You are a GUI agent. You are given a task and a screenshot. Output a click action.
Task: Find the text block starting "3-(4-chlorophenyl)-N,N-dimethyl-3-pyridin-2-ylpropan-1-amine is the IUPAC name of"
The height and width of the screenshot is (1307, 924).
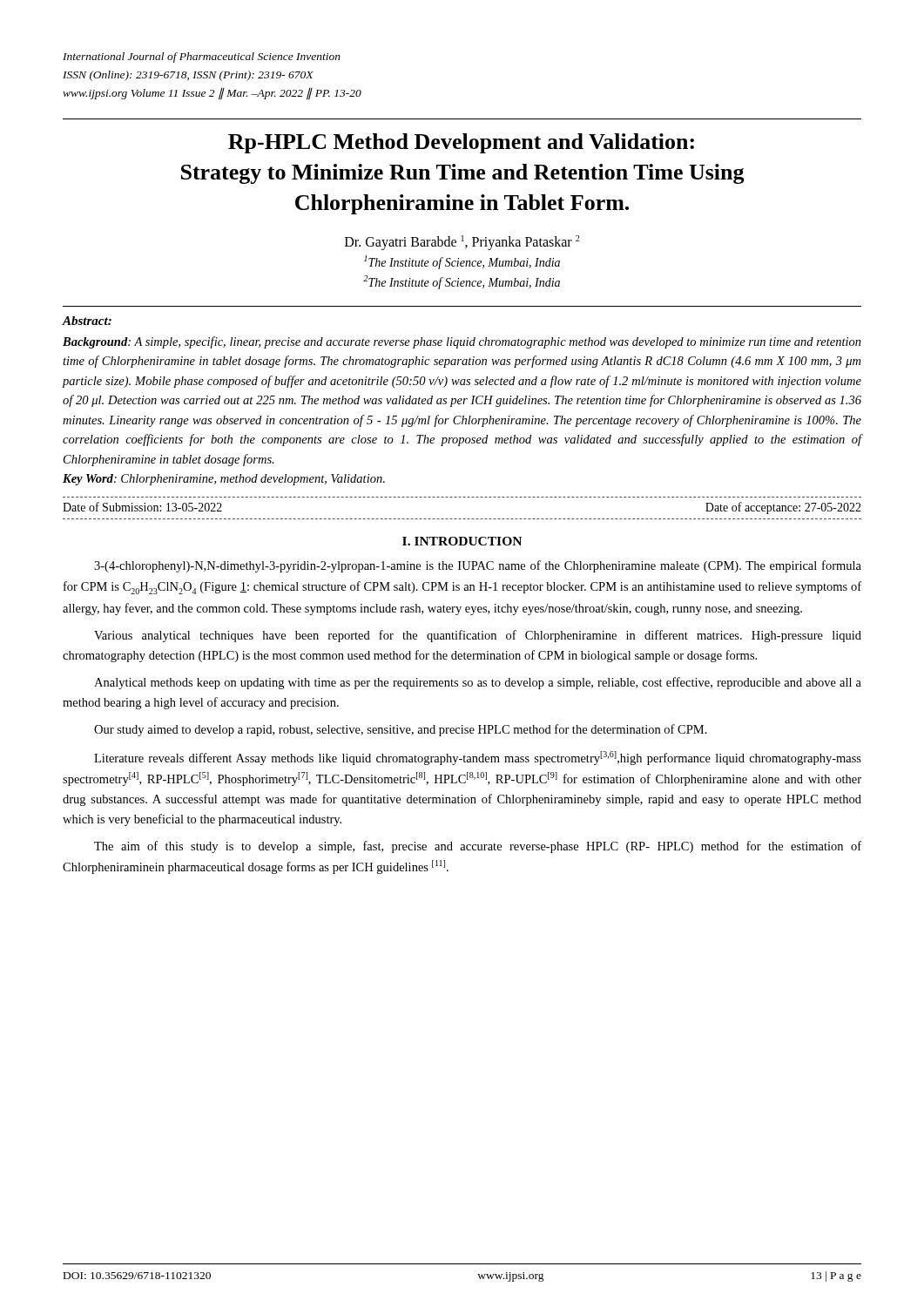pyautogui.click(x=462, y=717)
